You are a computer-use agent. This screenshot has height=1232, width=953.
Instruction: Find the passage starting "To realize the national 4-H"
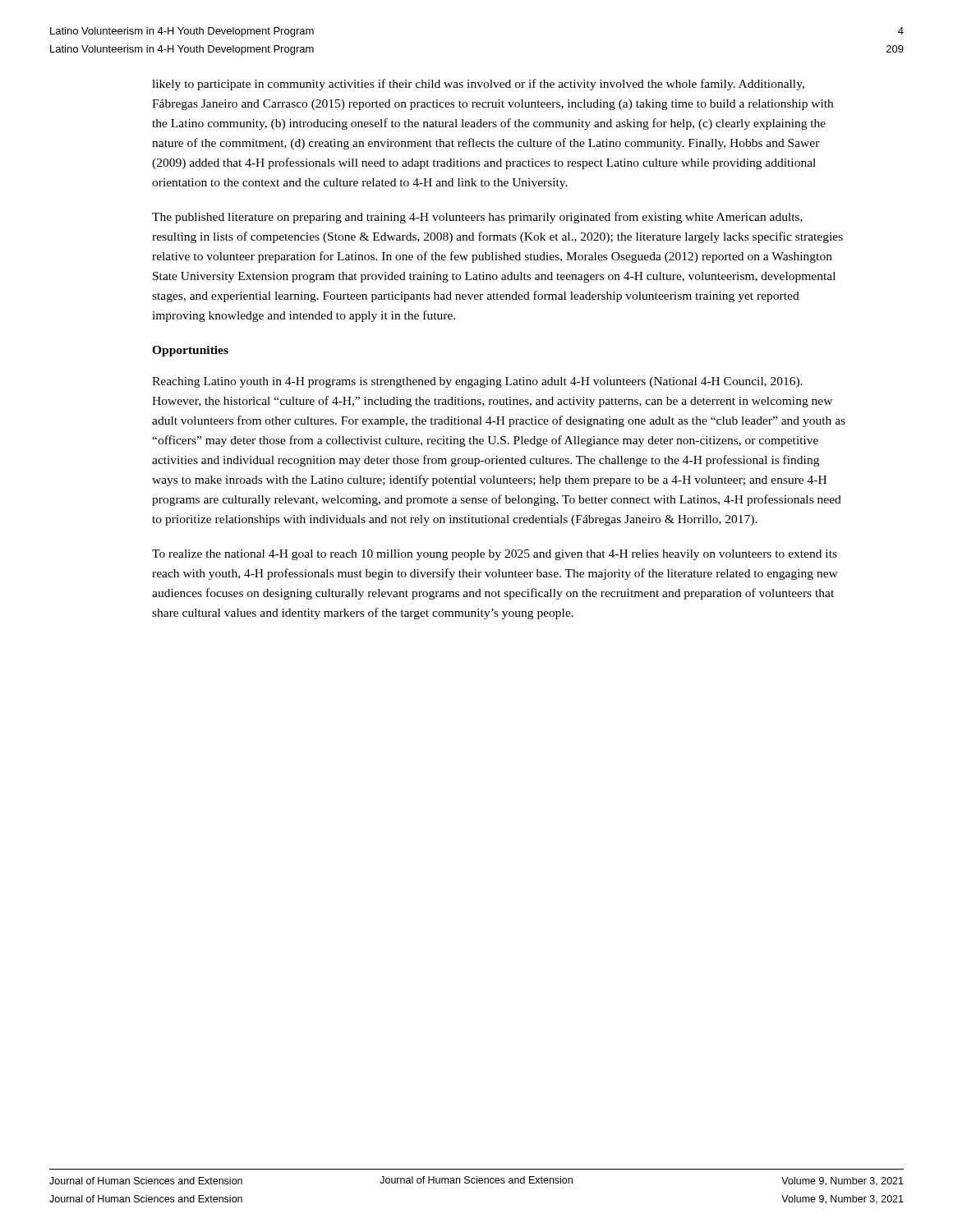[x=495, y=583]
